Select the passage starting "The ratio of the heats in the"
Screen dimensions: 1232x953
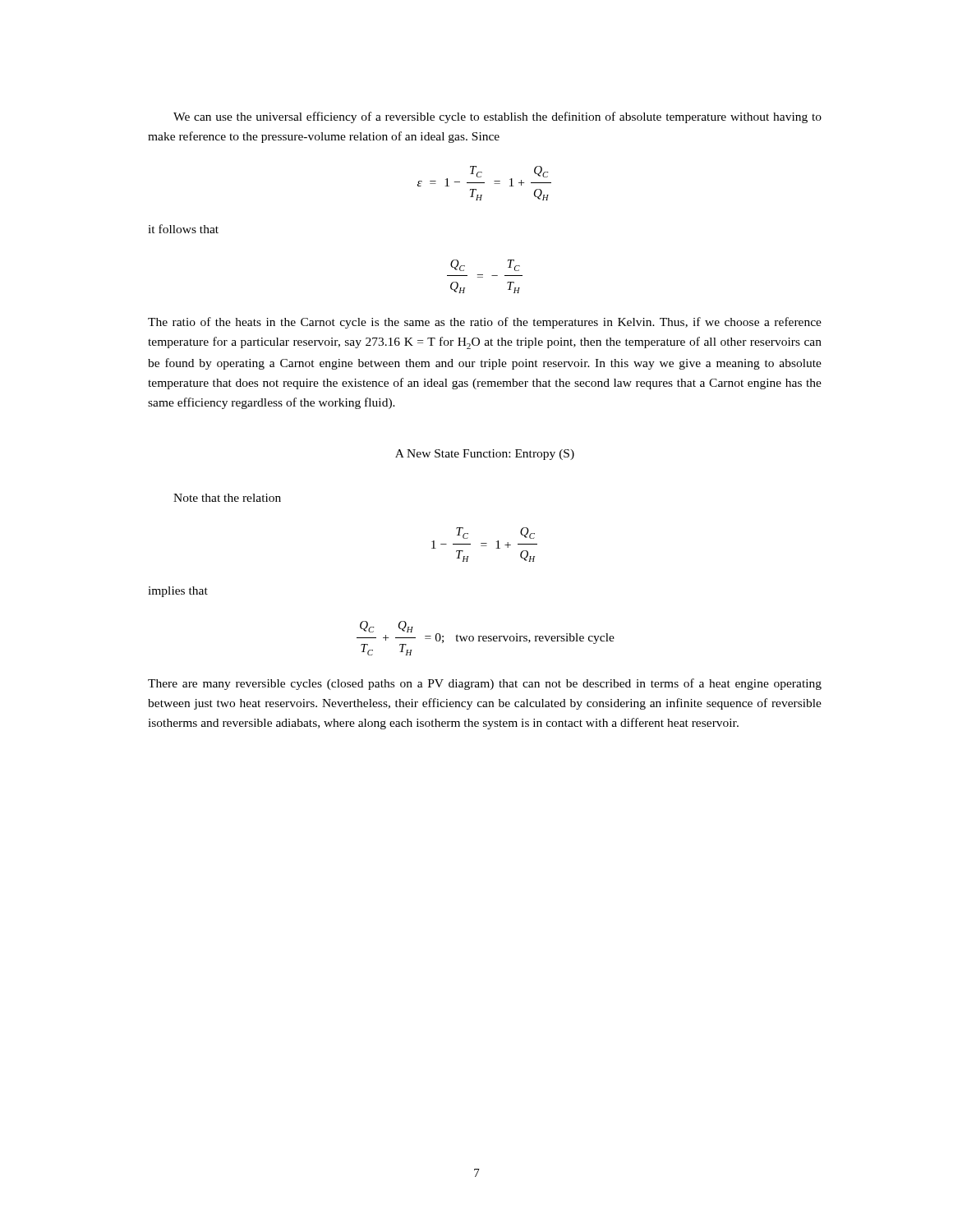click(485, 362)
